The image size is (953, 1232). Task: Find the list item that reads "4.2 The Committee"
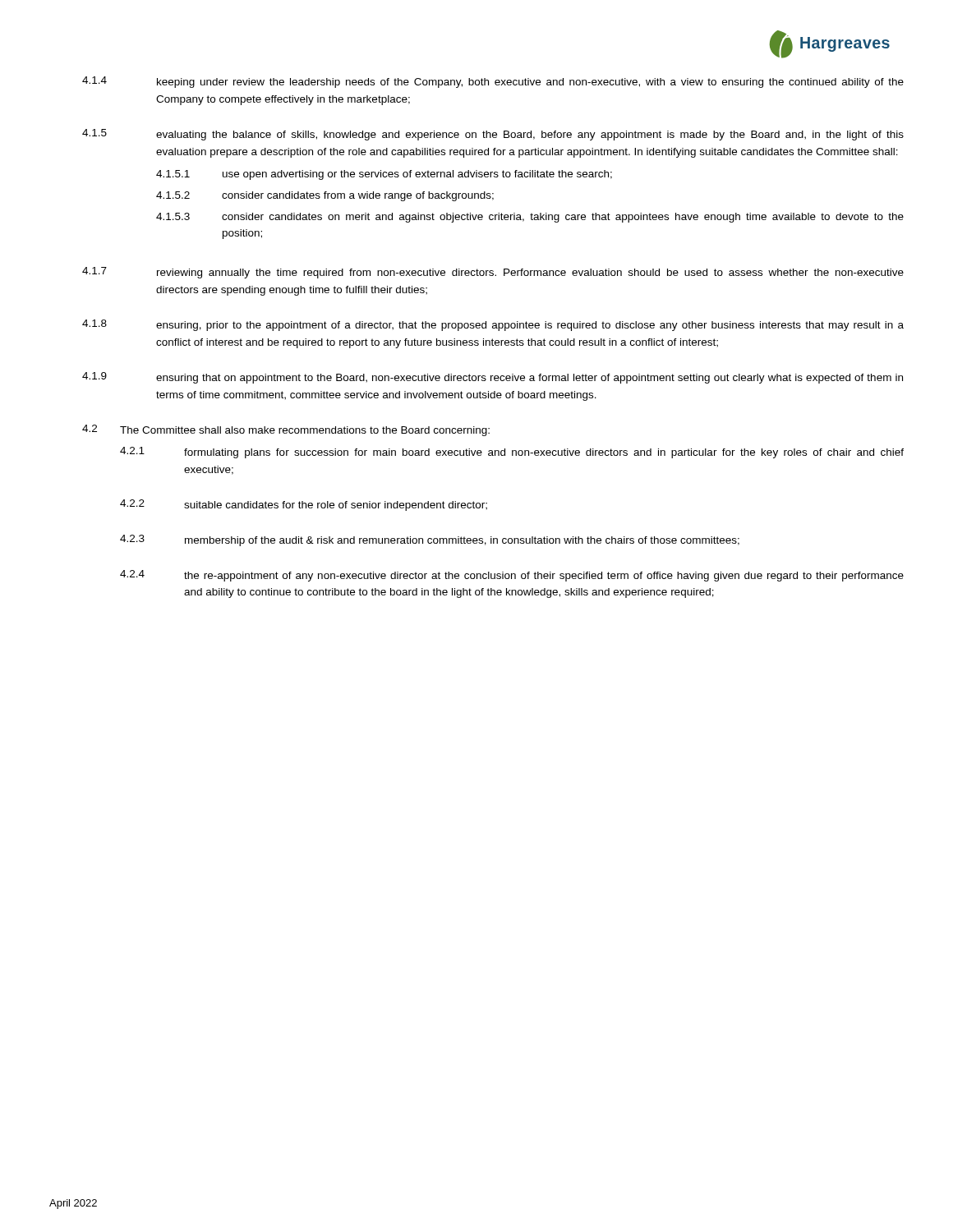click(x=493, y=431)
